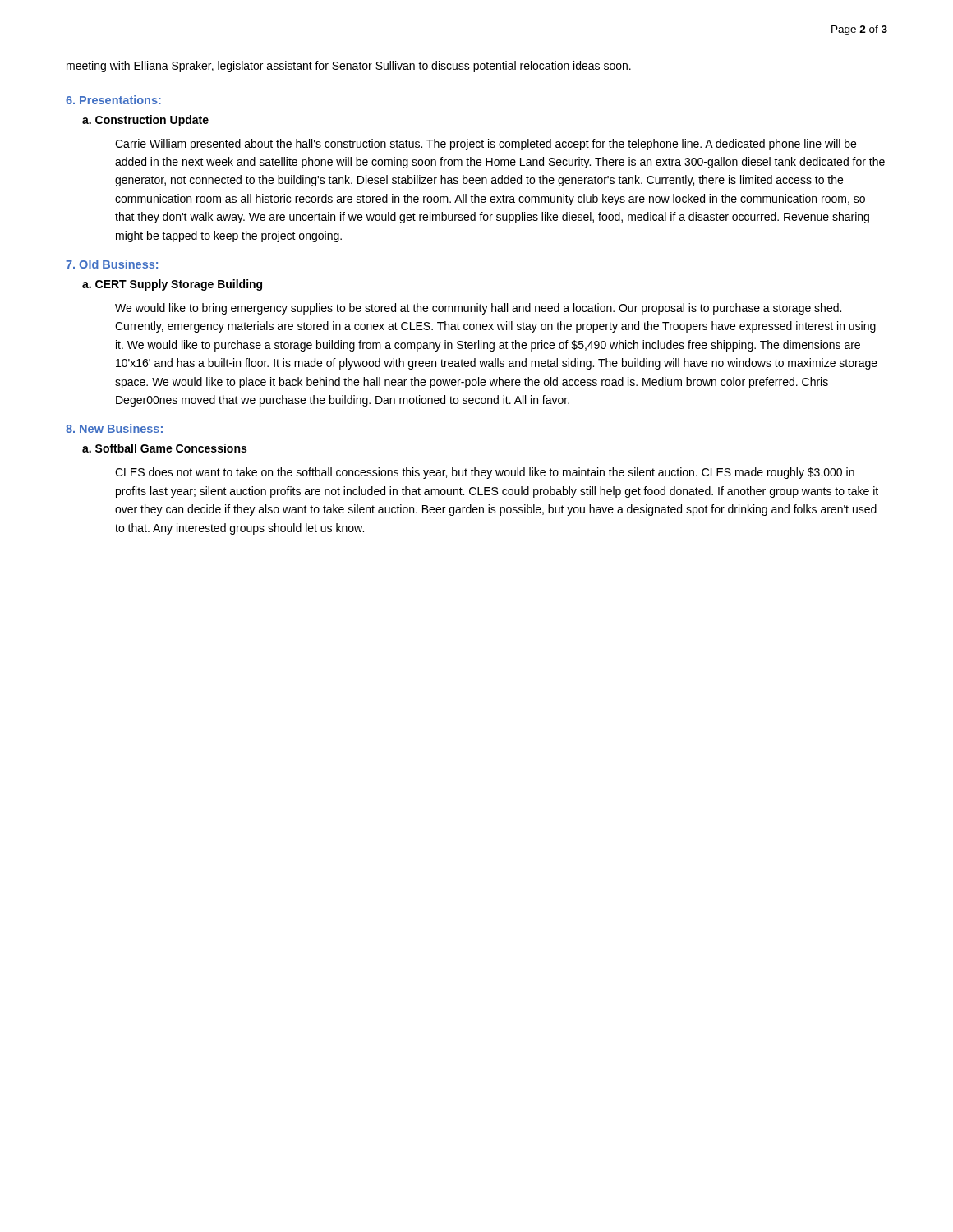Image resolution: width=953 pixels, height=1232 pixels.
Task: Find the passage starting "8. New Business:"
Action: tap(115, 429)
